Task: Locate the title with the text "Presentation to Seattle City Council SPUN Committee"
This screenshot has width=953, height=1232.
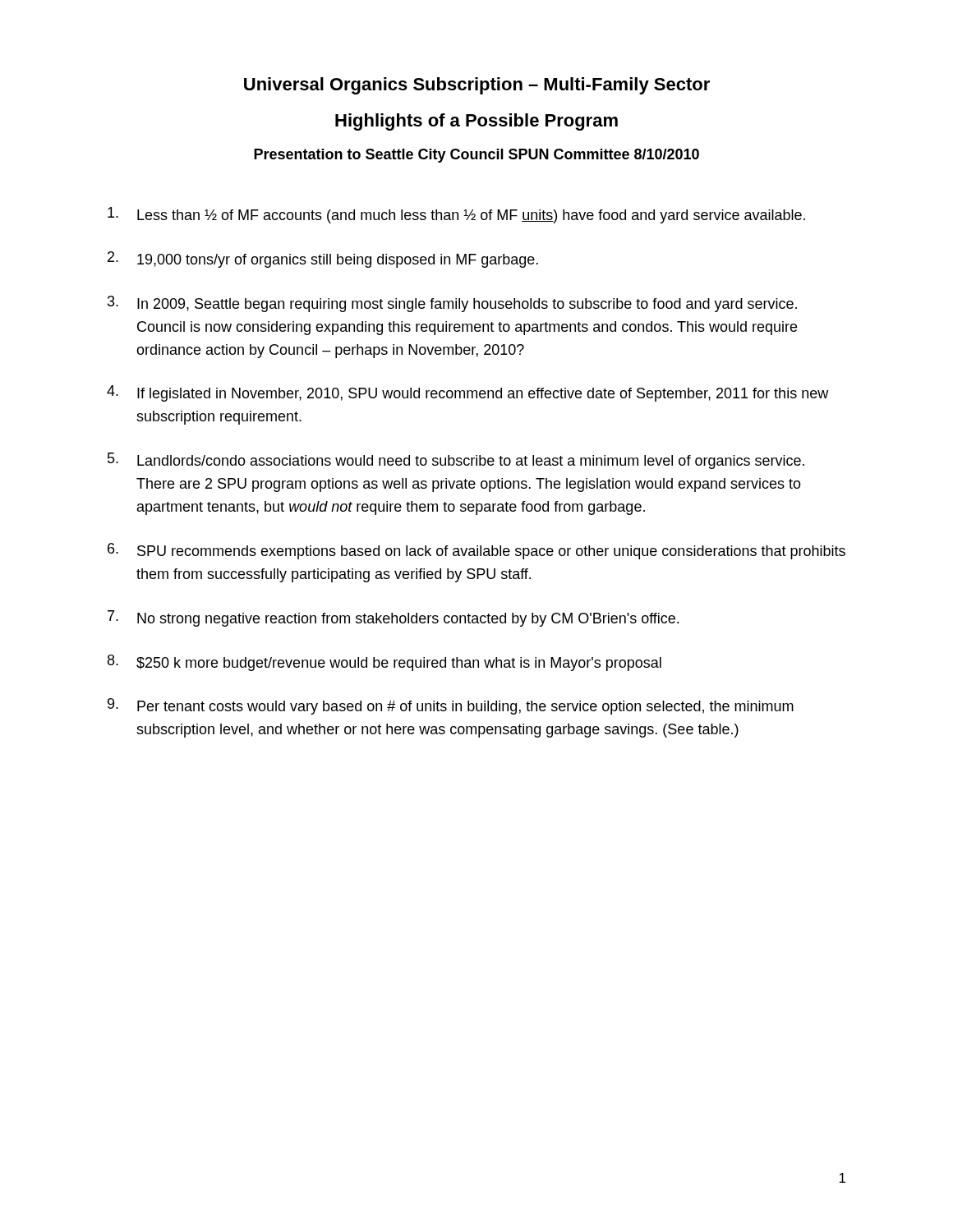Action: click(476, 154)
